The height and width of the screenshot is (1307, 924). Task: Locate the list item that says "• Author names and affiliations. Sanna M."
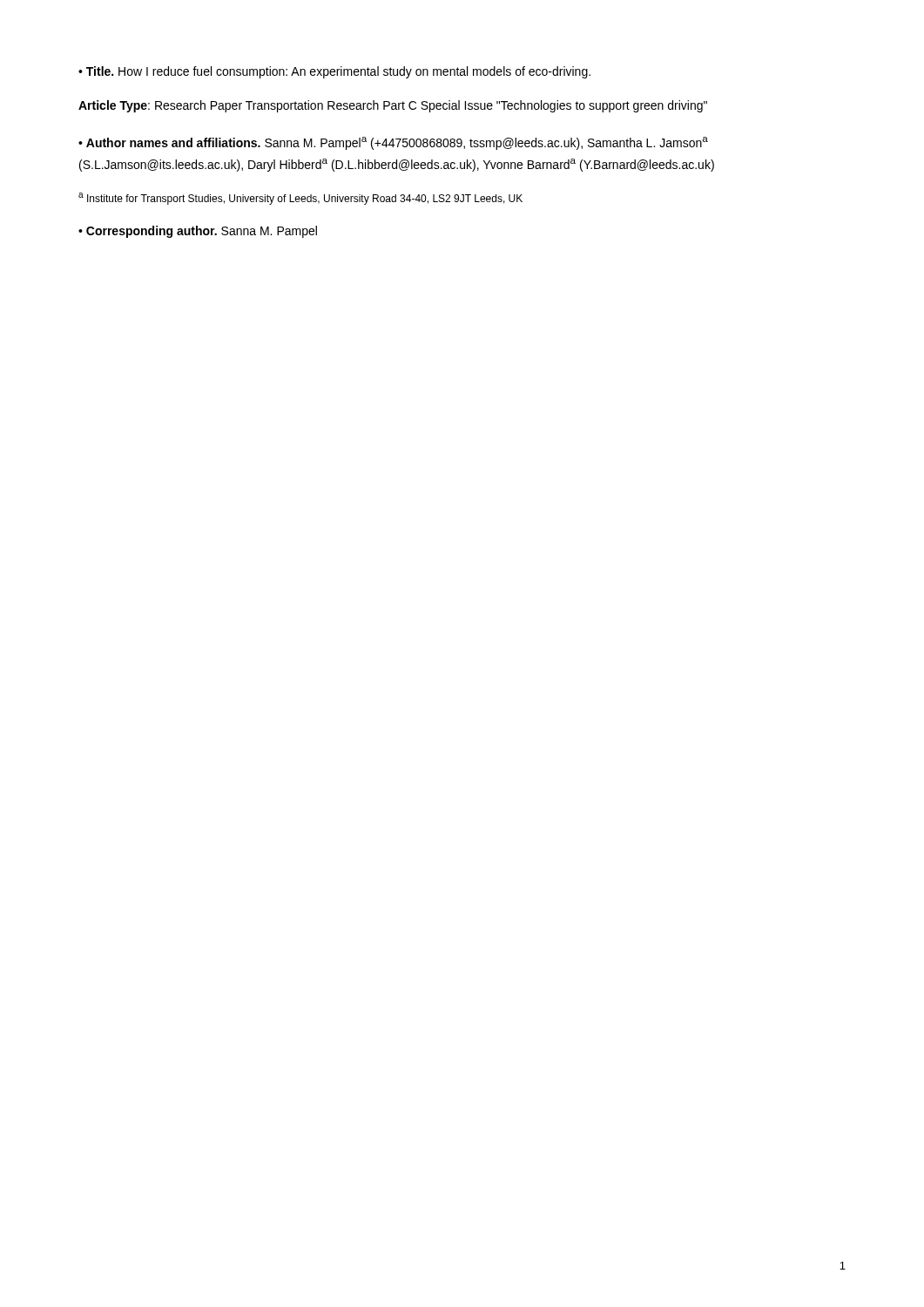396,152
